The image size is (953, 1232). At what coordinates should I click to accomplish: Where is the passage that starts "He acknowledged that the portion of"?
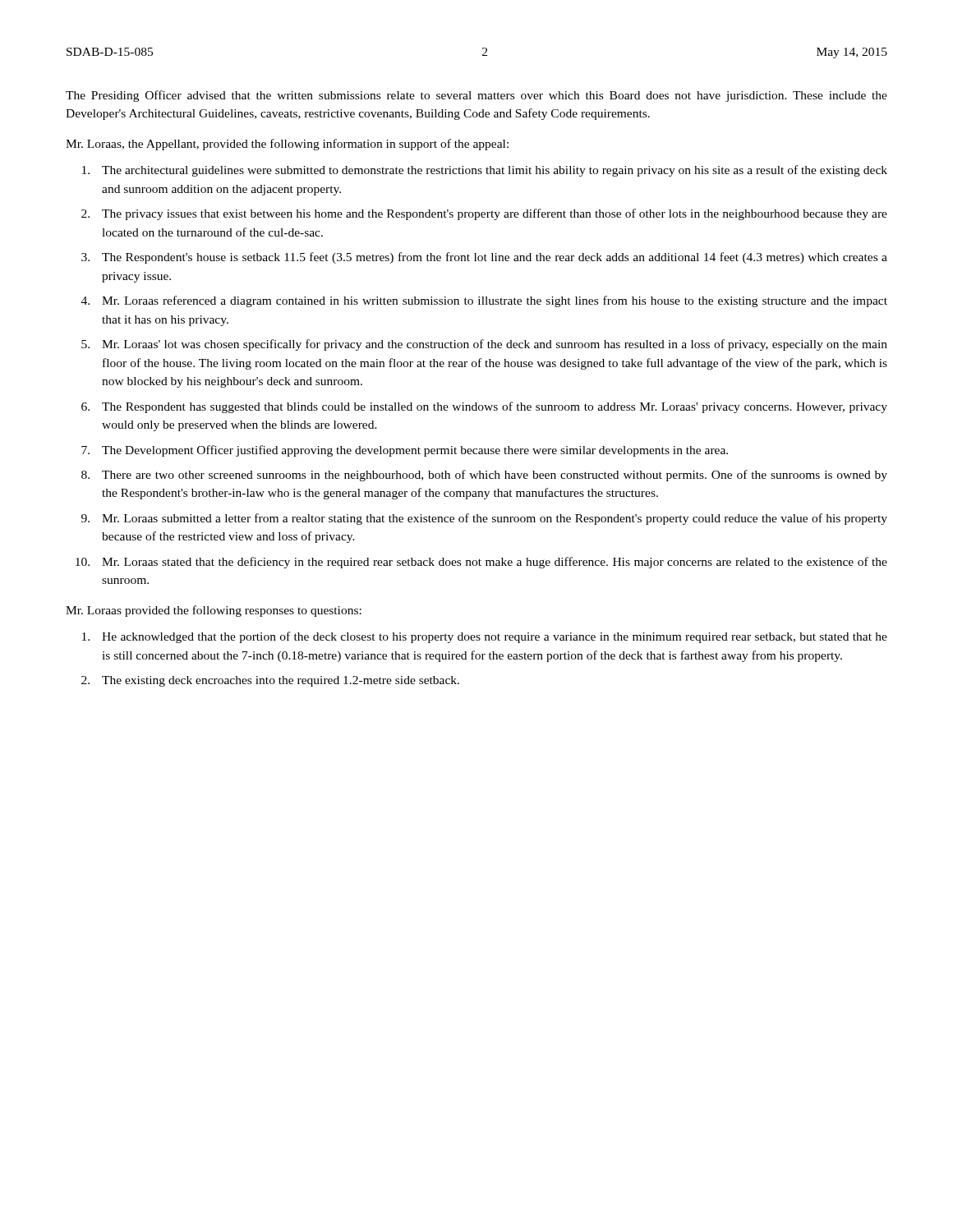476,646
